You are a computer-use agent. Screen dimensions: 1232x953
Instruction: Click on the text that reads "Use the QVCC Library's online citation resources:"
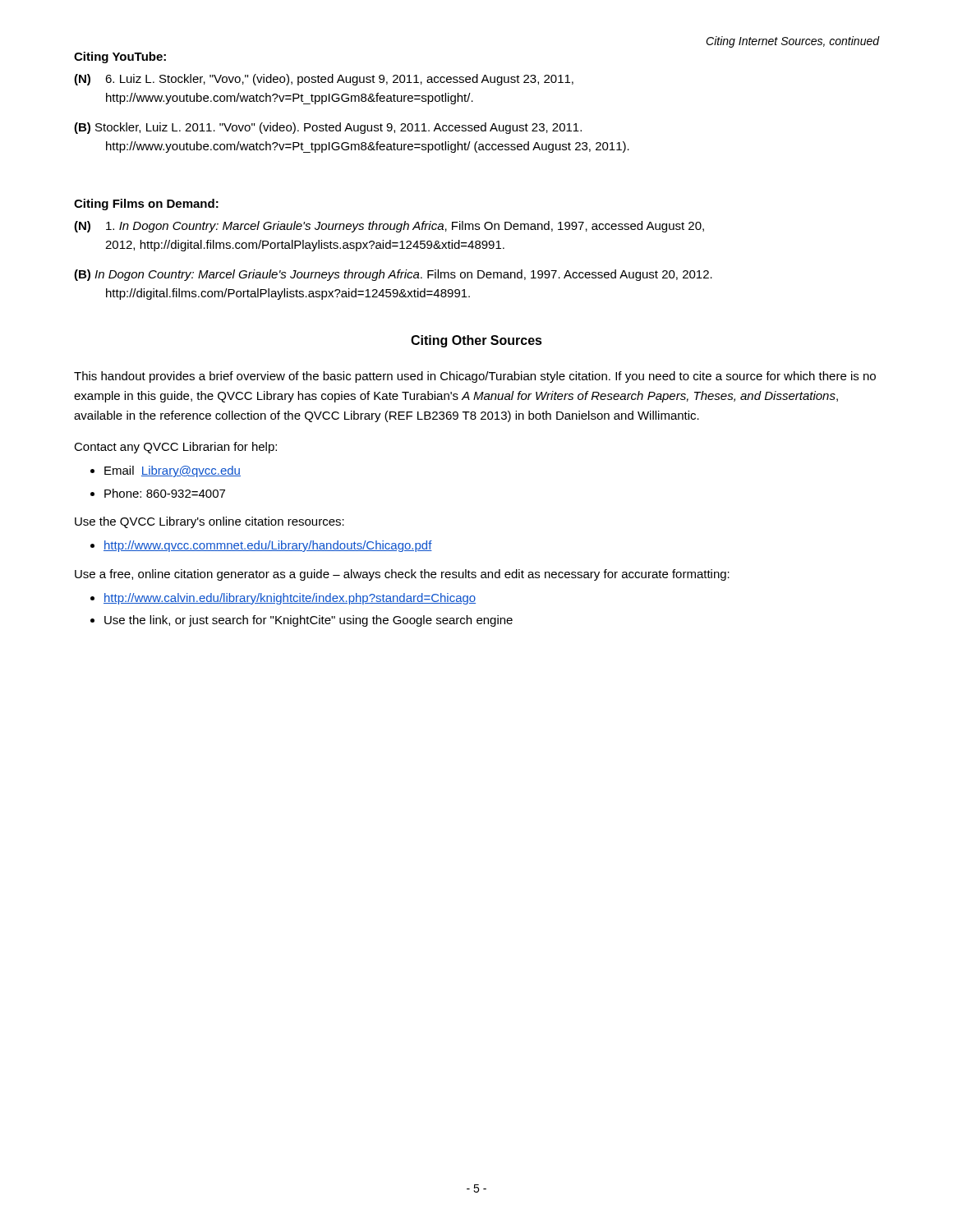coord(209,521)
